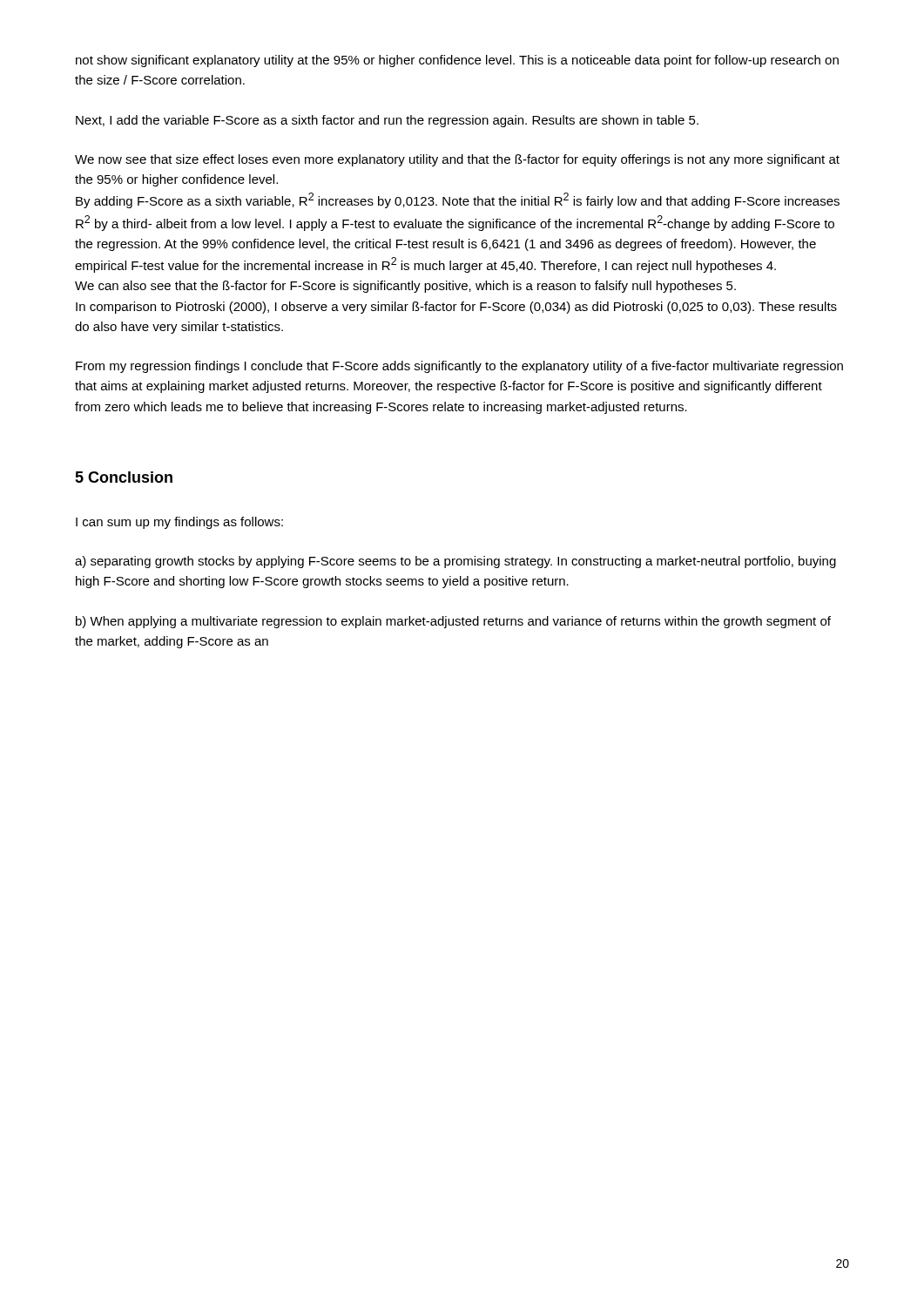Viewport: 924px width, 1307px height.
Task: Select the block starting "not show significant explanatory utility at"
Action: [457, 70]
